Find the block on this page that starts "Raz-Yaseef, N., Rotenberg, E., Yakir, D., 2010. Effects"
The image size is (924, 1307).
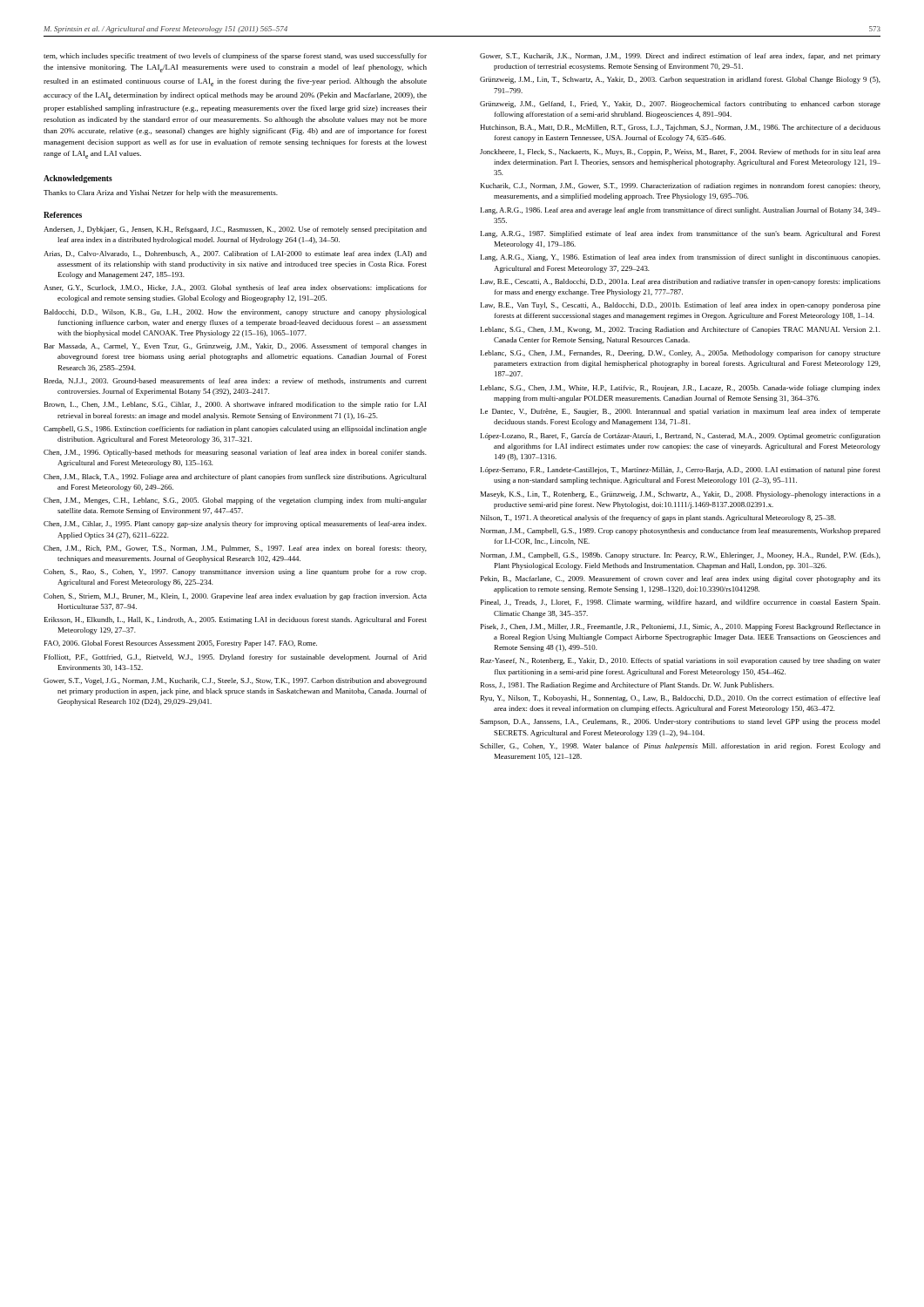[680, 666]
